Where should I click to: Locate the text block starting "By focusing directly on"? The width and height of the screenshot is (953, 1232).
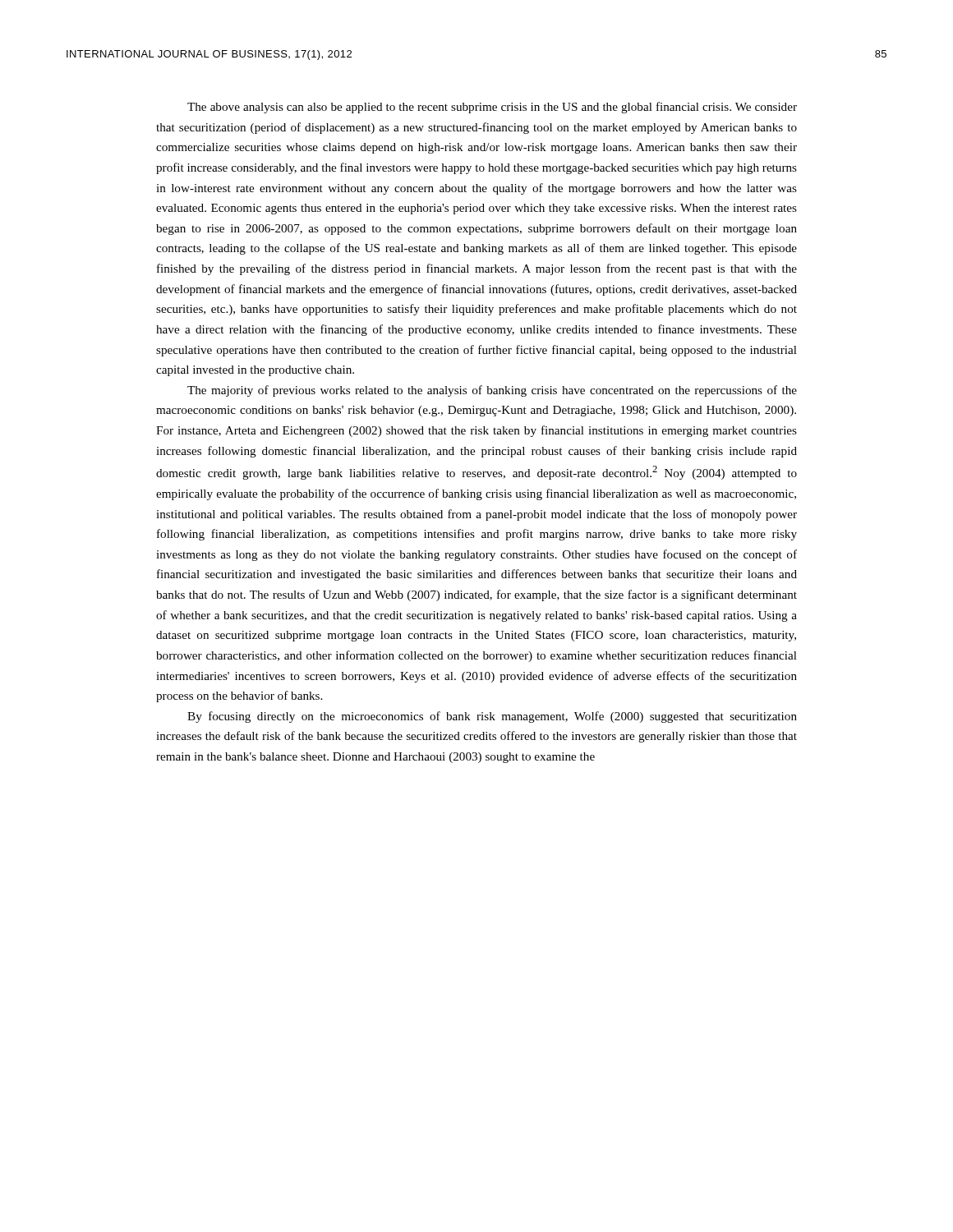click(x=476, y=737)
